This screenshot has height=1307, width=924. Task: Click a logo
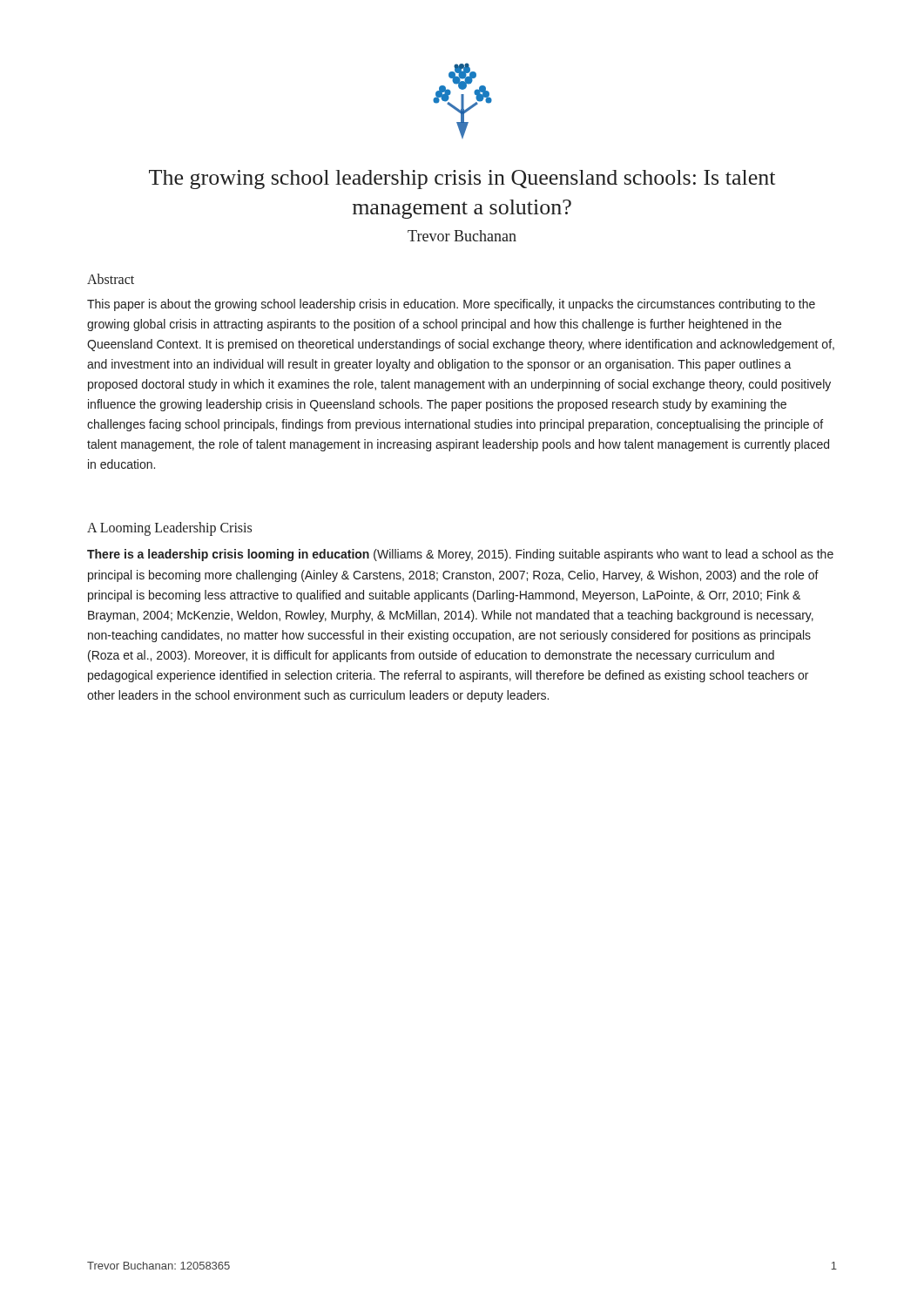point(462,104)
